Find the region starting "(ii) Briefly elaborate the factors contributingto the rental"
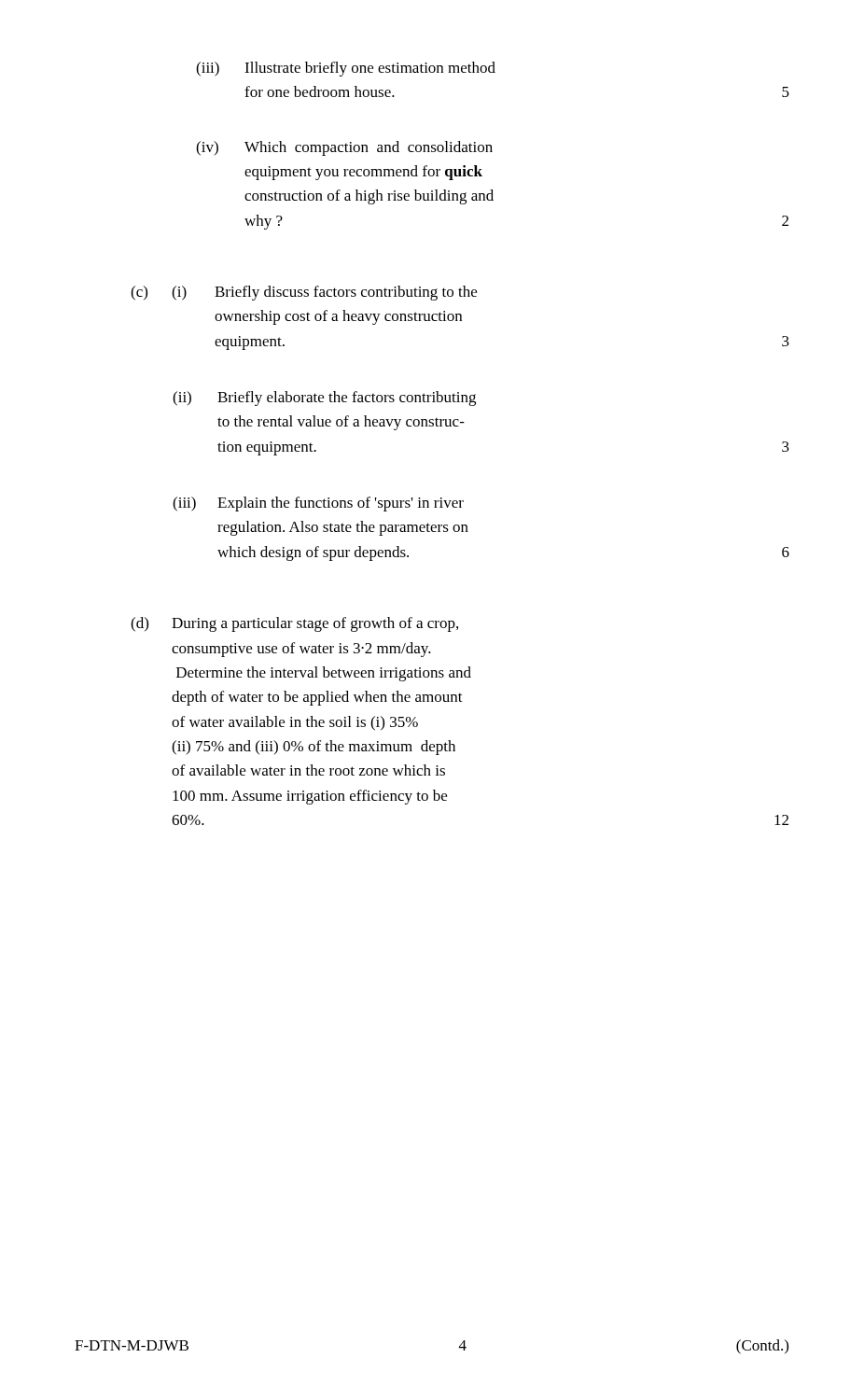The height and width of the screenshot is (1400, 864). click(x=324, y=399)
